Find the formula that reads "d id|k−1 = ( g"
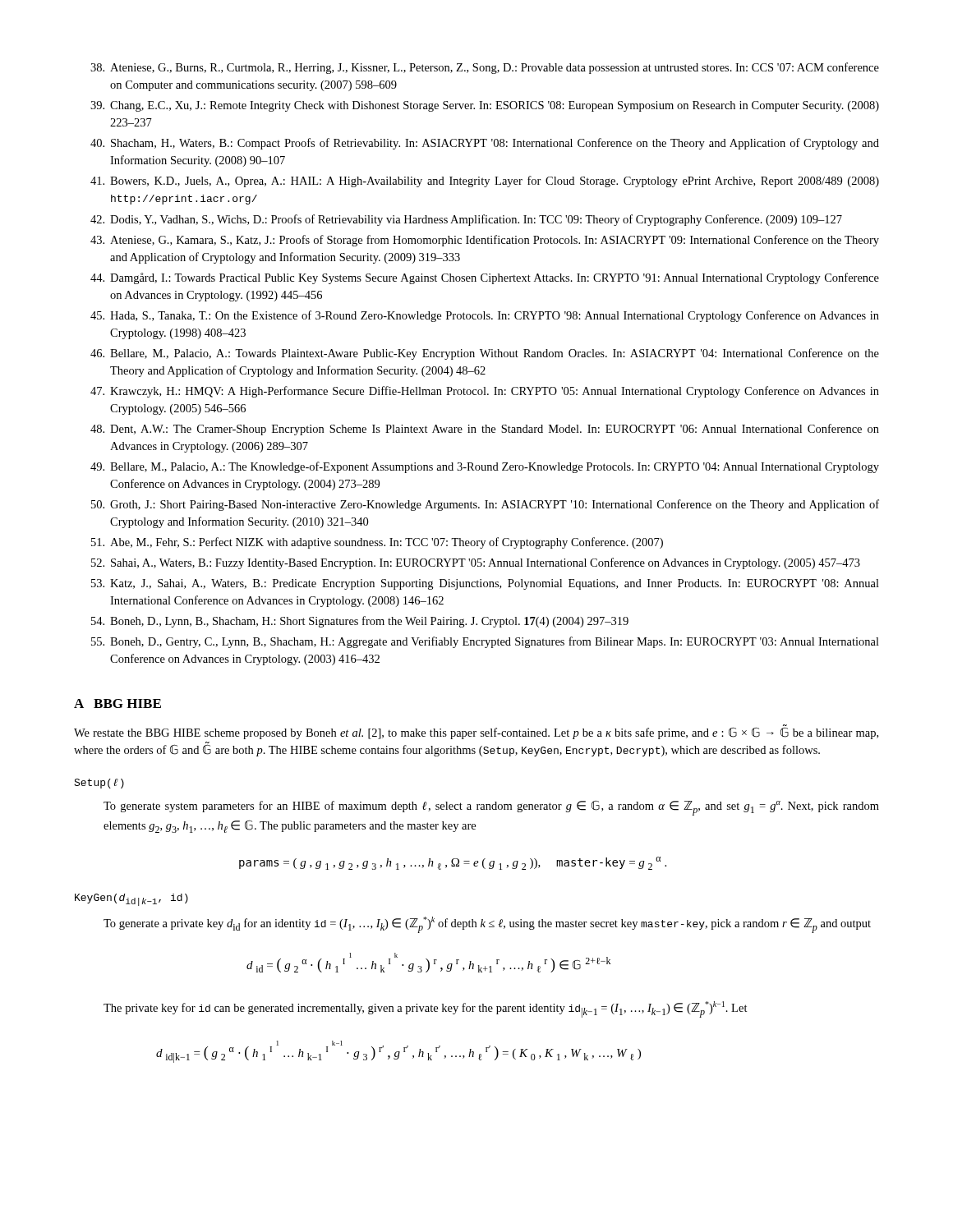 pyautogui.click(x=476, y=1052)
